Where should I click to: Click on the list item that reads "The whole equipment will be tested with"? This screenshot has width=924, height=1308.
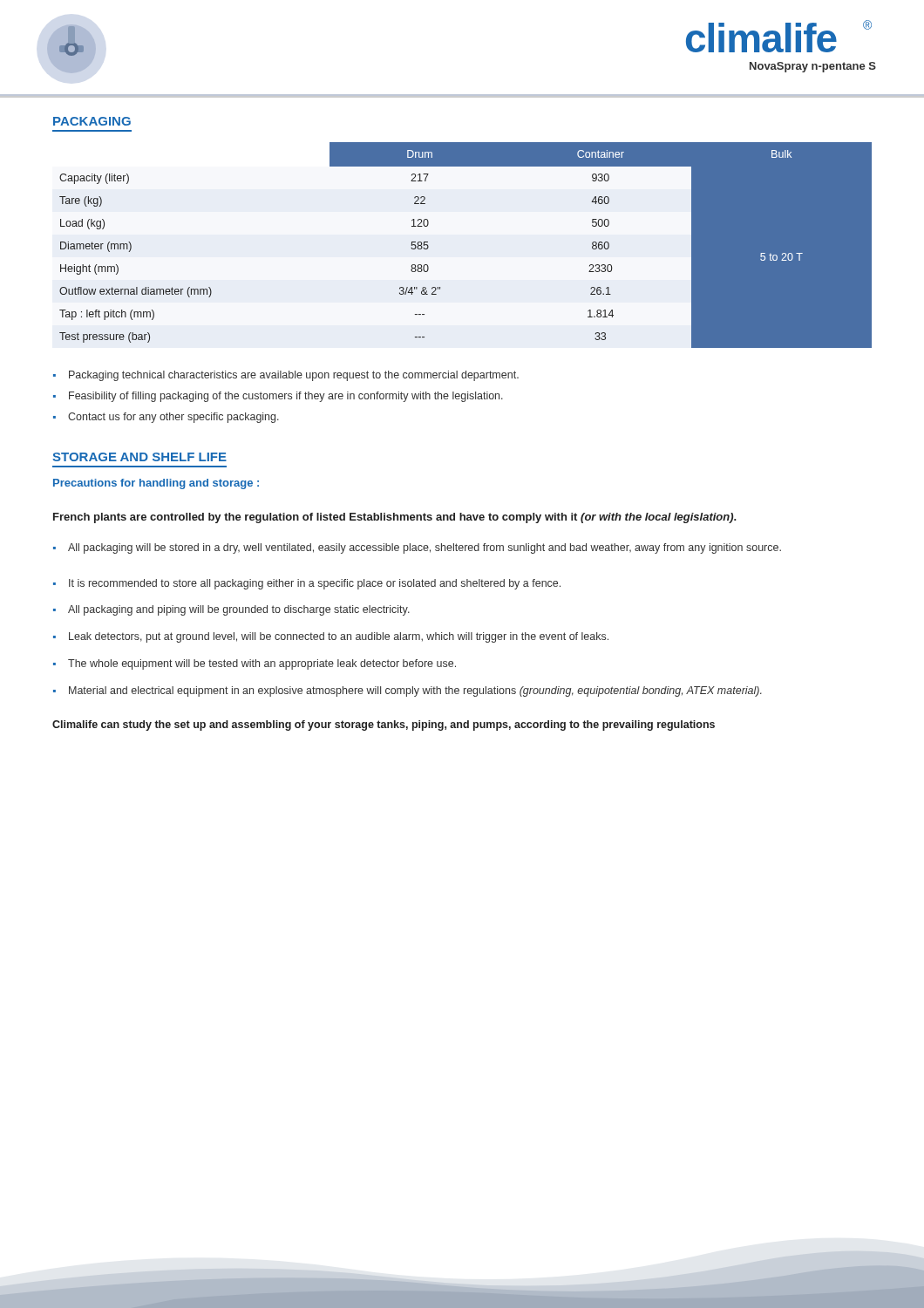(262, 663)
